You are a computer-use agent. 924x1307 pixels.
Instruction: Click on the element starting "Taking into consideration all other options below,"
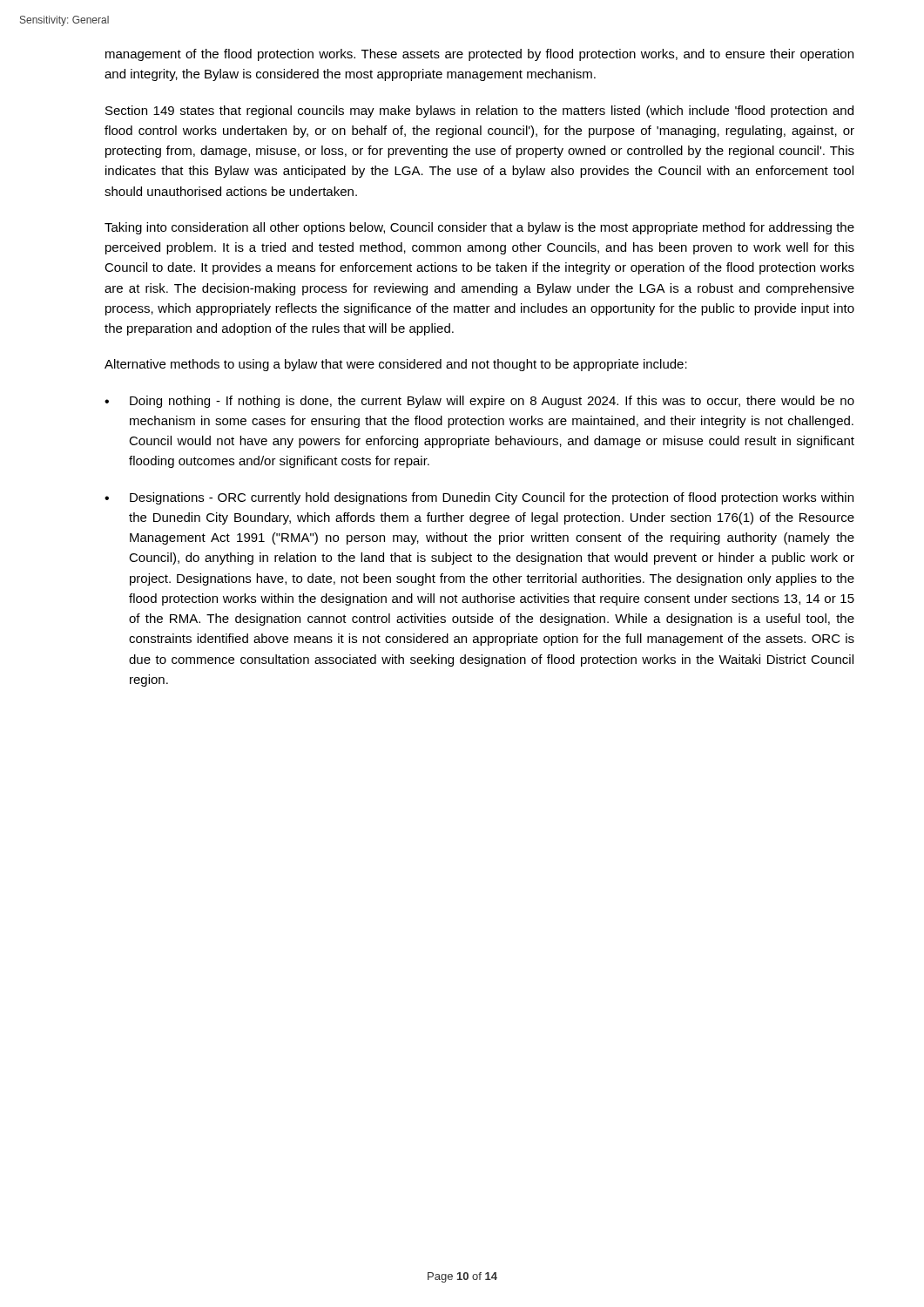click(479, 277)
